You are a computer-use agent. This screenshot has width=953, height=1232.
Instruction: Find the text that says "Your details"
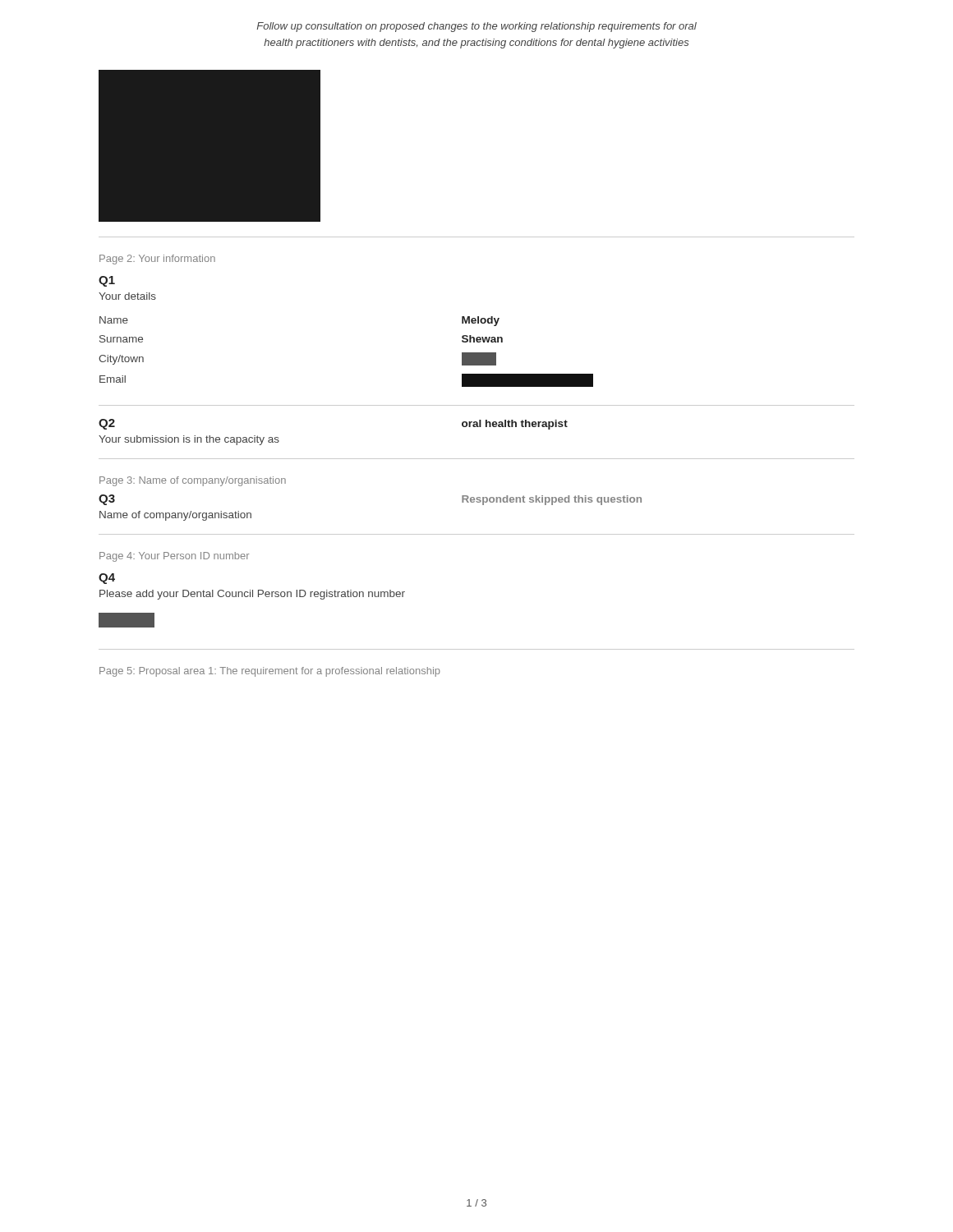click(127, 296)
